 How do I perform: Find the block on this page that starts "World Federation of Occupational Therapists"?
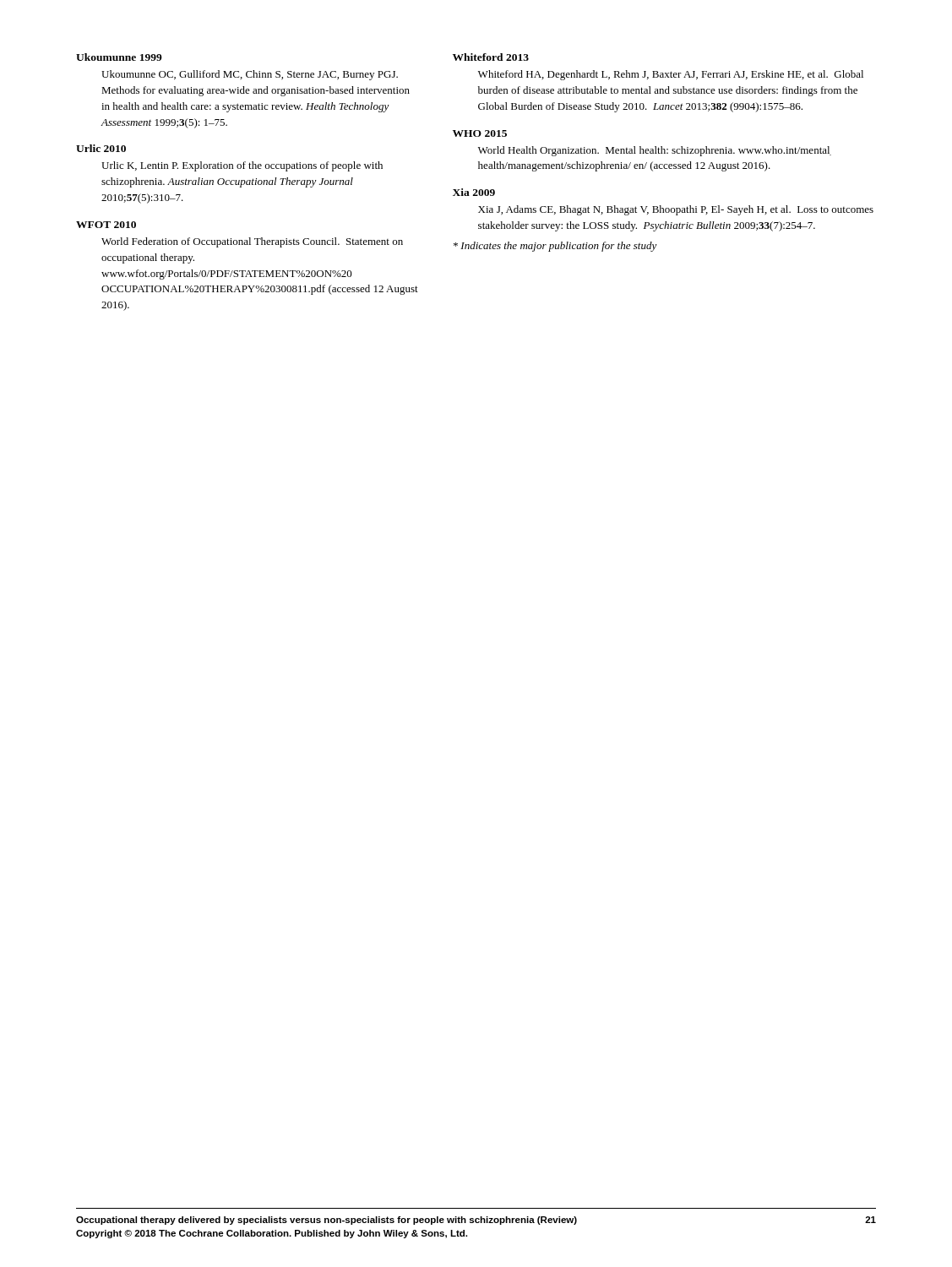tap(260, 273)
